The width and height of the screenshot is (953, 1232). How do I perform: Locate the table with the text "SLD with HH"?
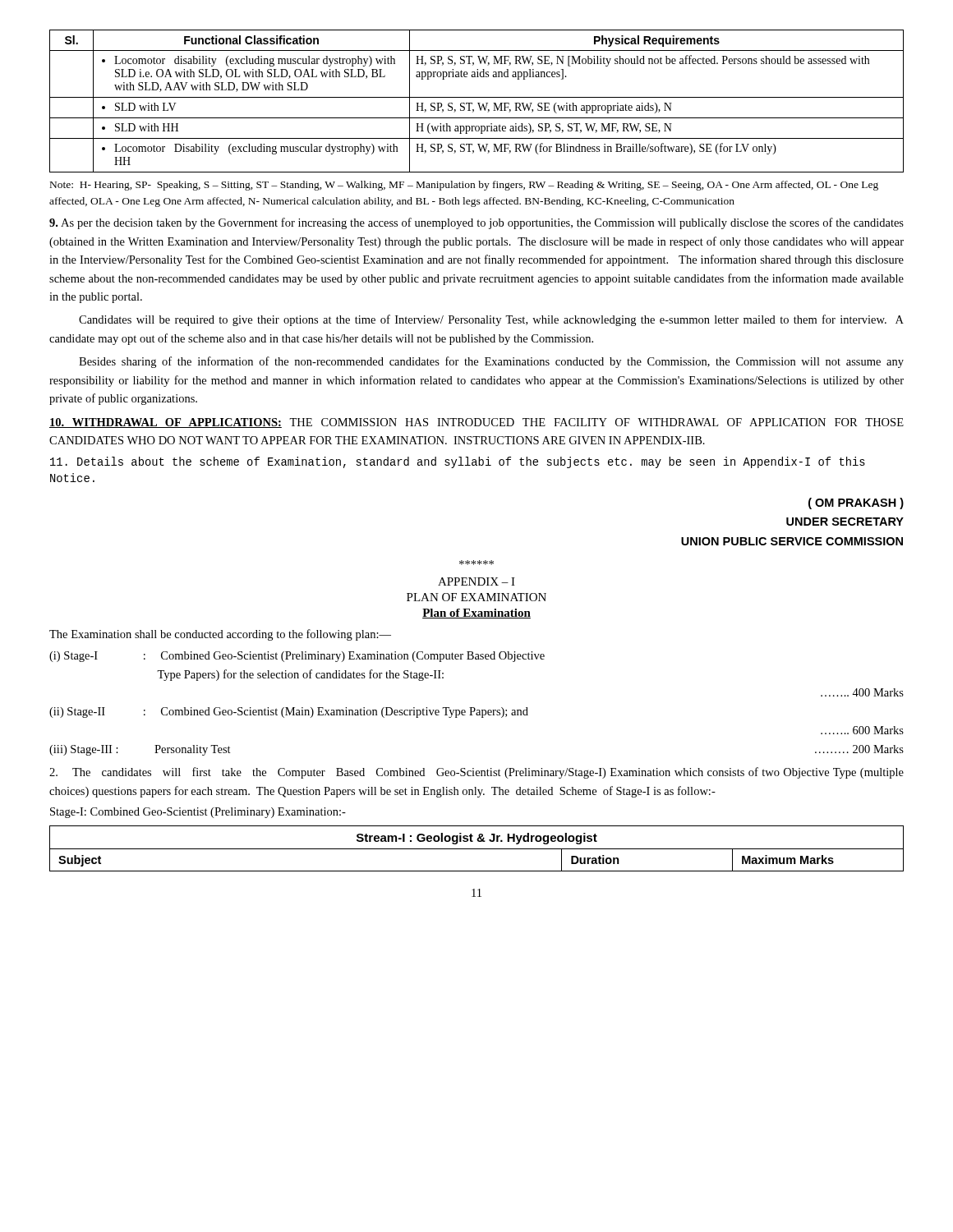476,101
